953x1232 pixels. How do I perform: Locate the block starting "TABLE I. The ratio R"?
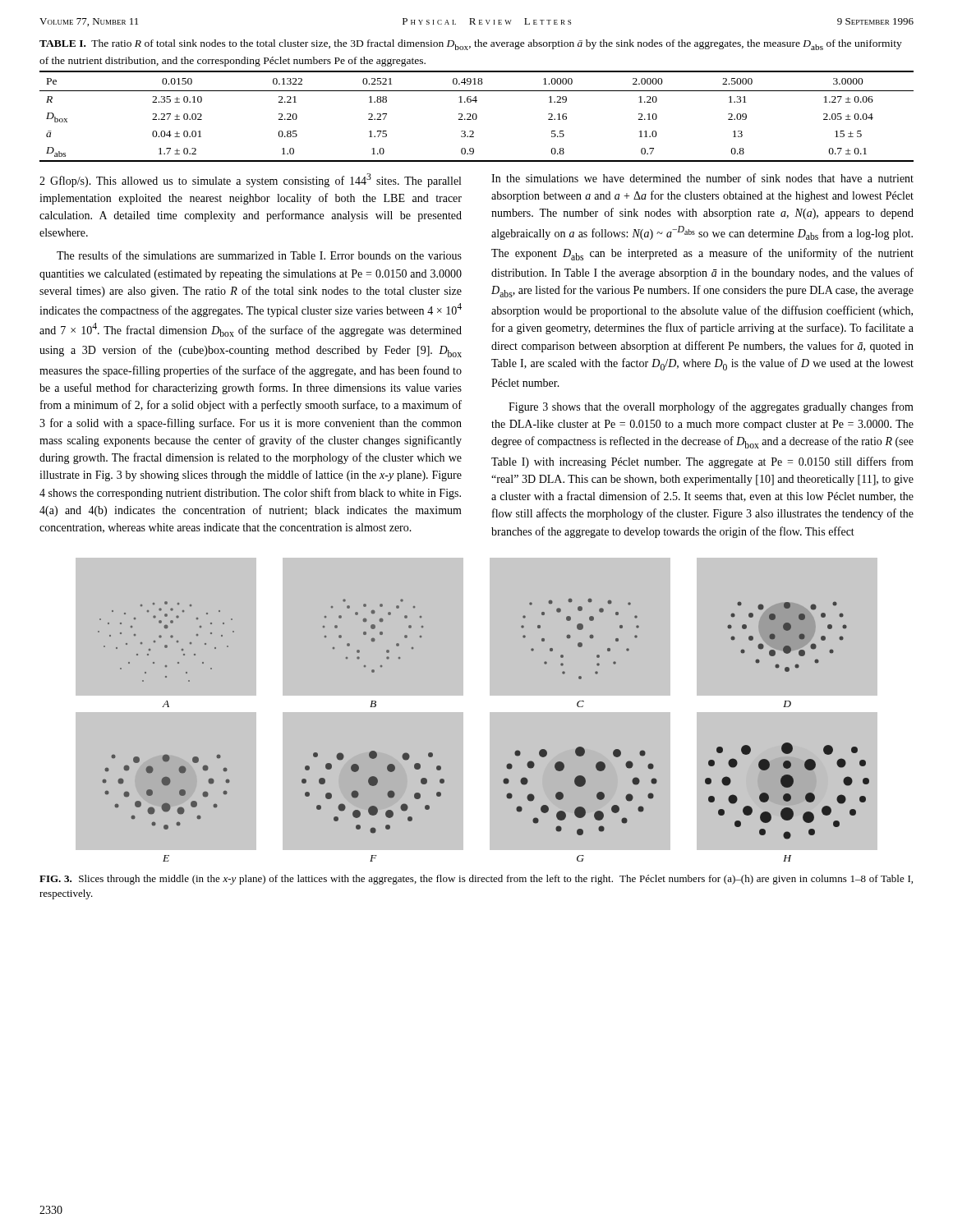471,52
